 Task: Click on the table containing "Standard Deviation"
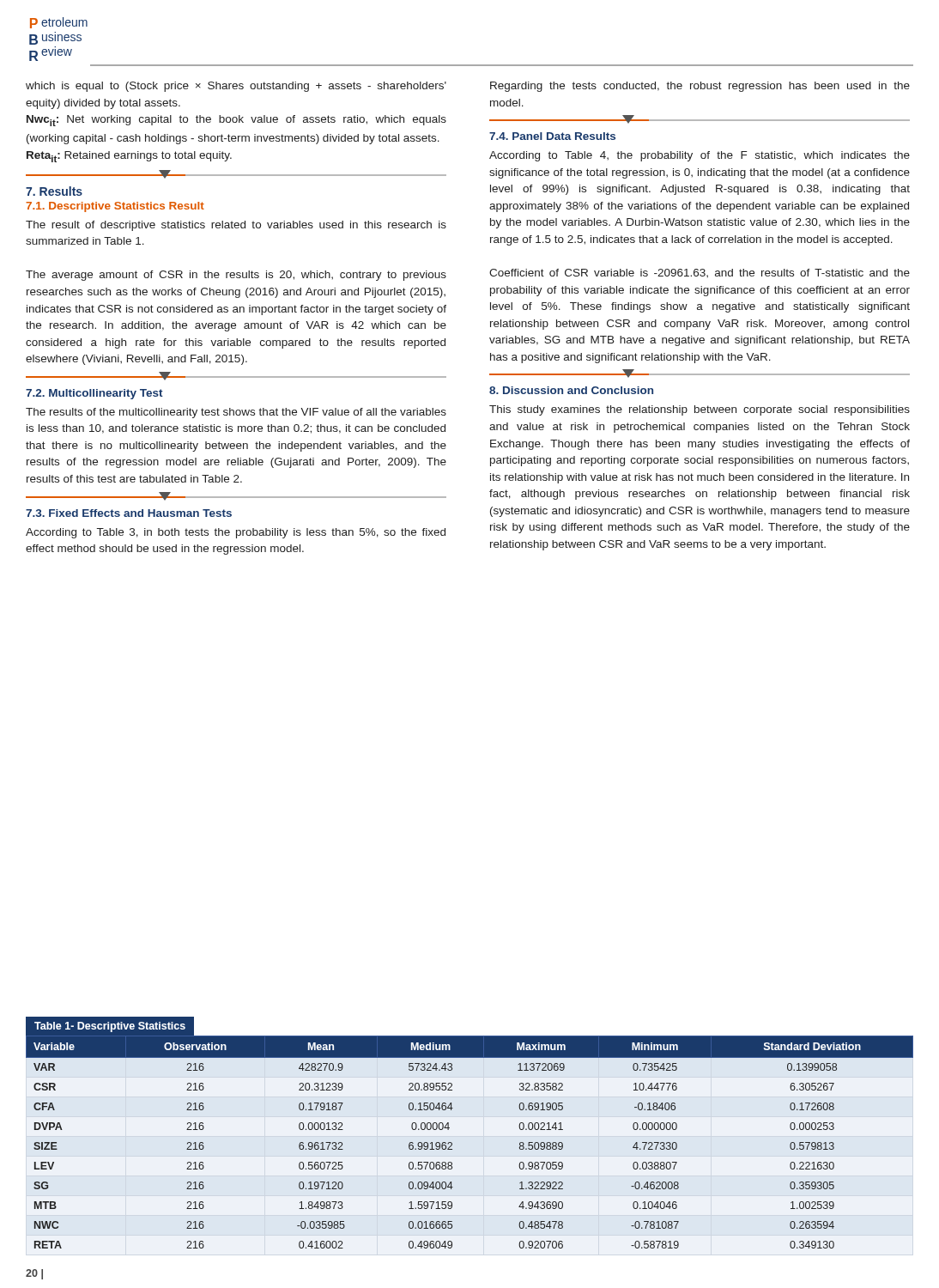pyautogui.click(x=470, y=1136)
